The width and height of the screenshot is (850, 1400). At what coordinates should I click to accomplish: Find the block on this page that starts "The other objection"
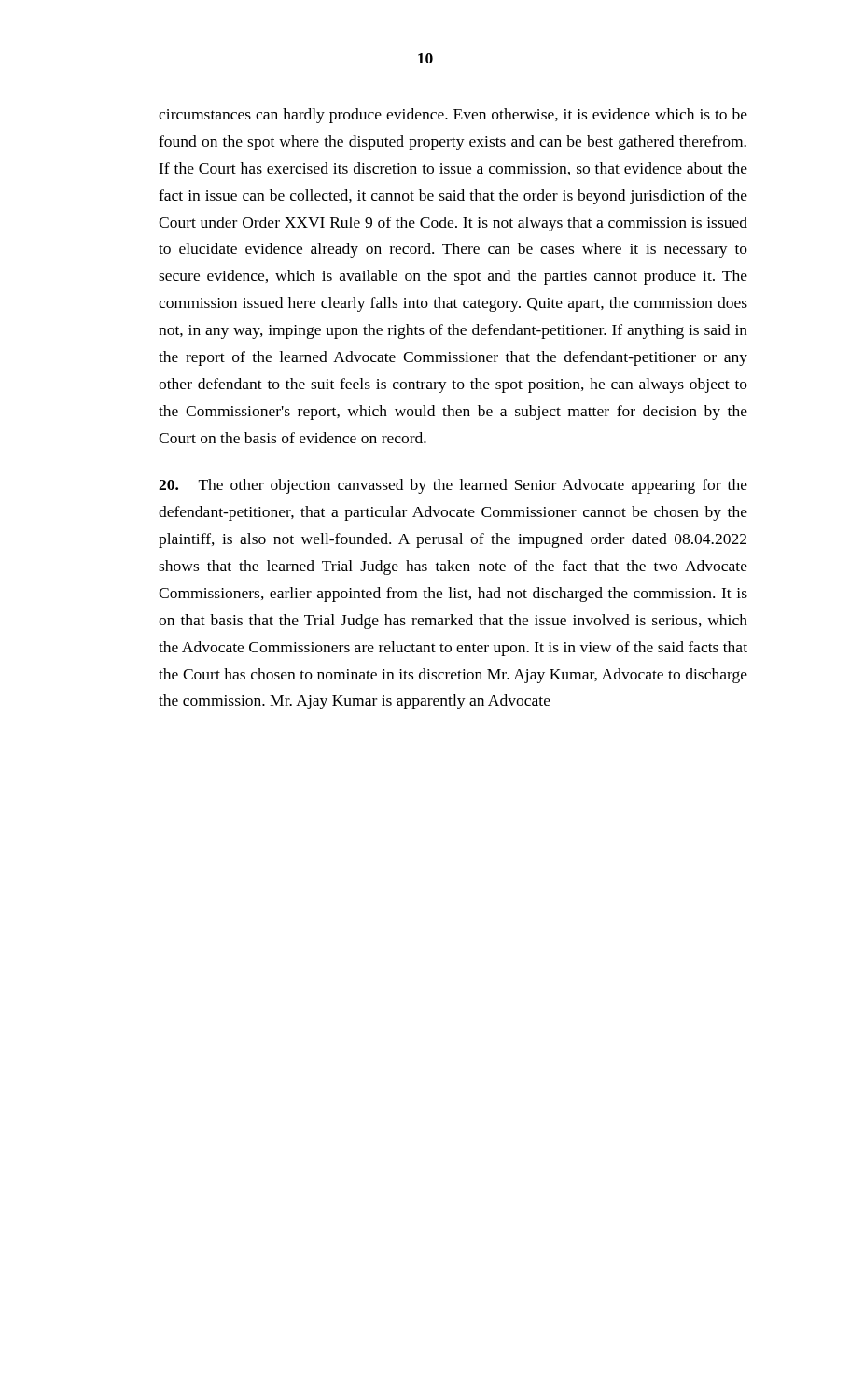453,593
